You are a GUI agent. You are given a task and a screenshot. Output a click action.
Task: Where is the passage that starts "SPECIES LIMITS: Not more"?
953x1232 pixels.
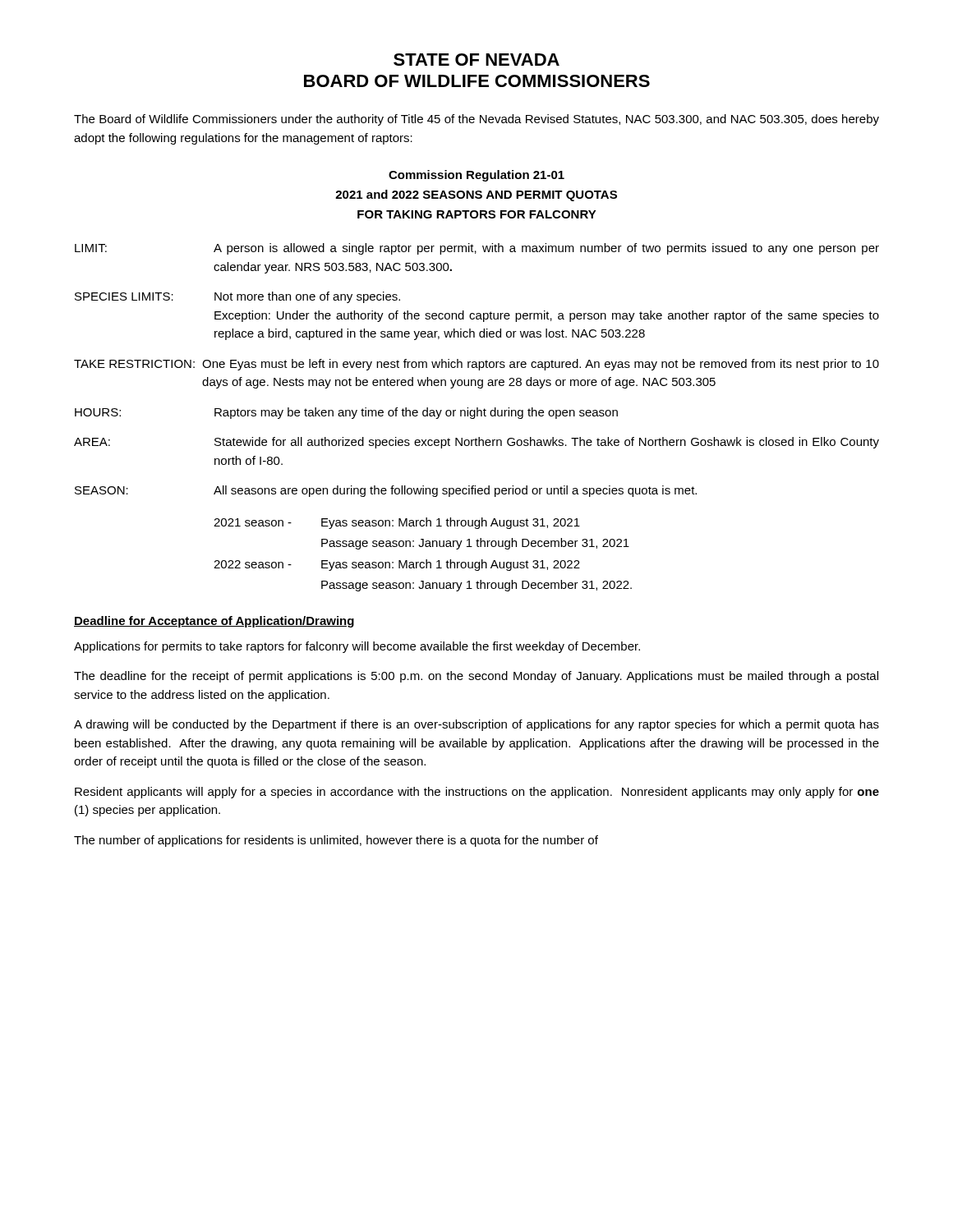point(476,315)
